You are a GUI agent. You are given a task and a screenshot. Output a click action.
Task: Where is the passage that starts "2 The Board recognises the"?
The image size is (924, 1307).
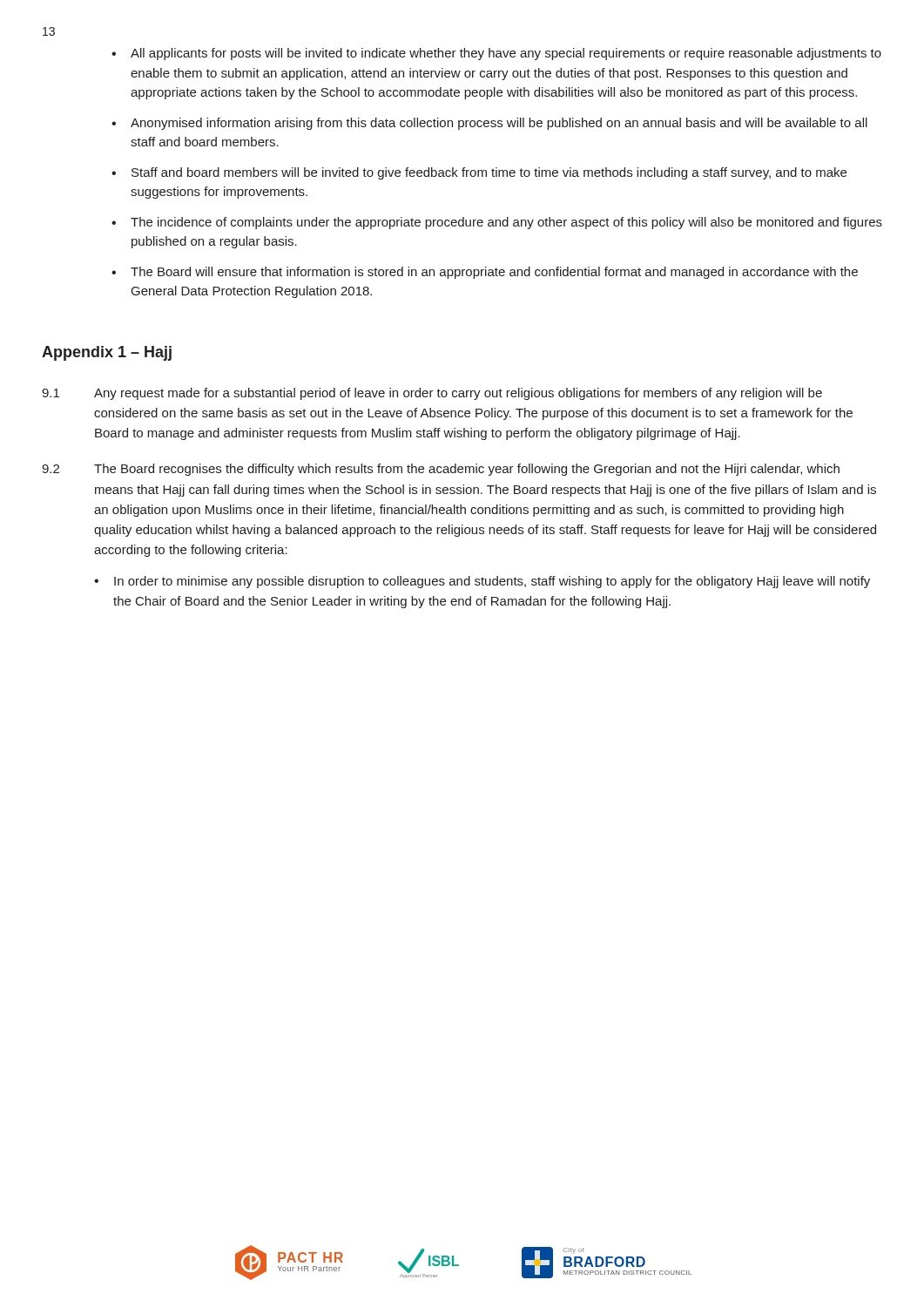coord(462,538)
